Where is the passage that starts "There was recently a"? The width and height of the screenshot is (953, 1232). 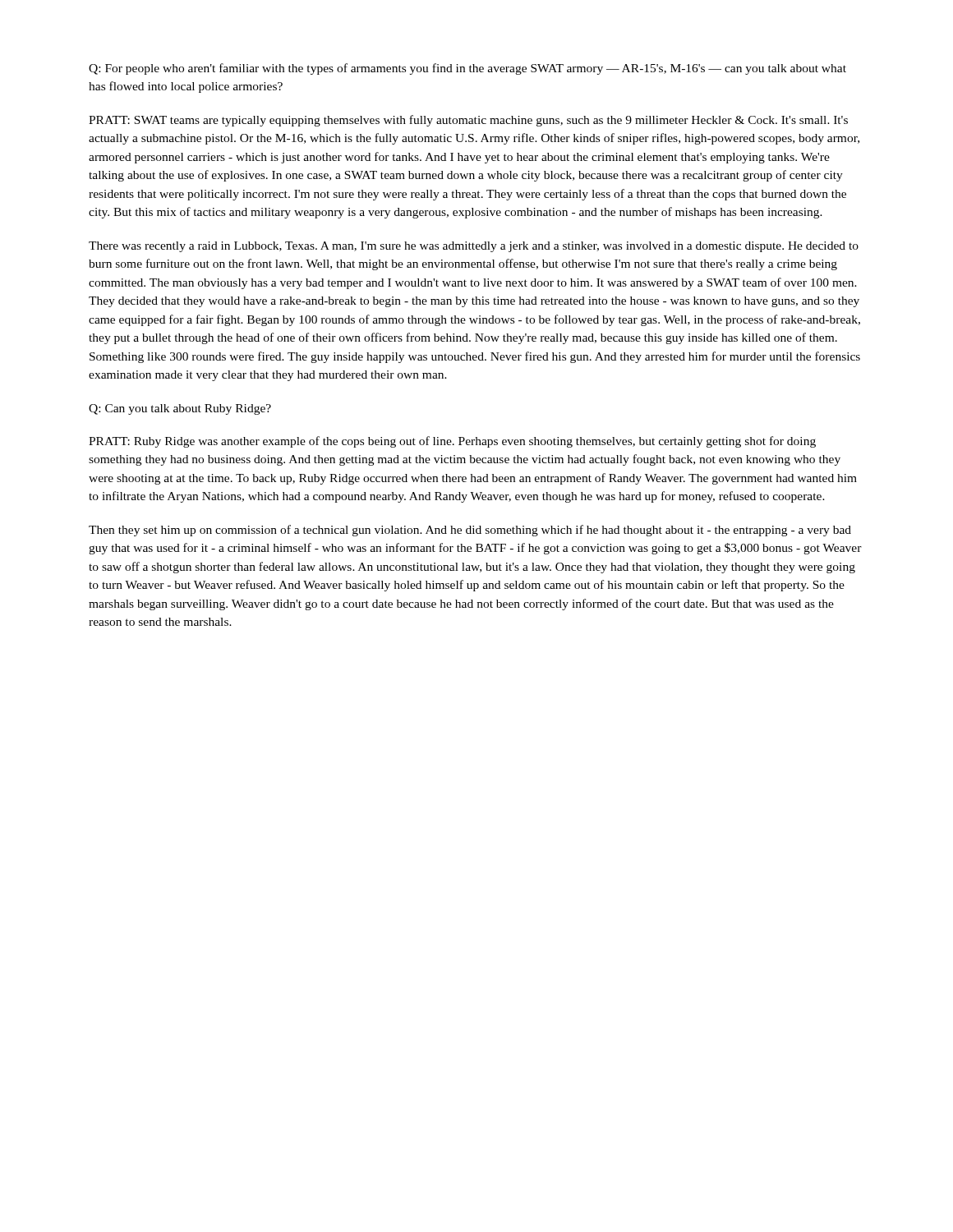pyautogui.click(x=475, y=310)
